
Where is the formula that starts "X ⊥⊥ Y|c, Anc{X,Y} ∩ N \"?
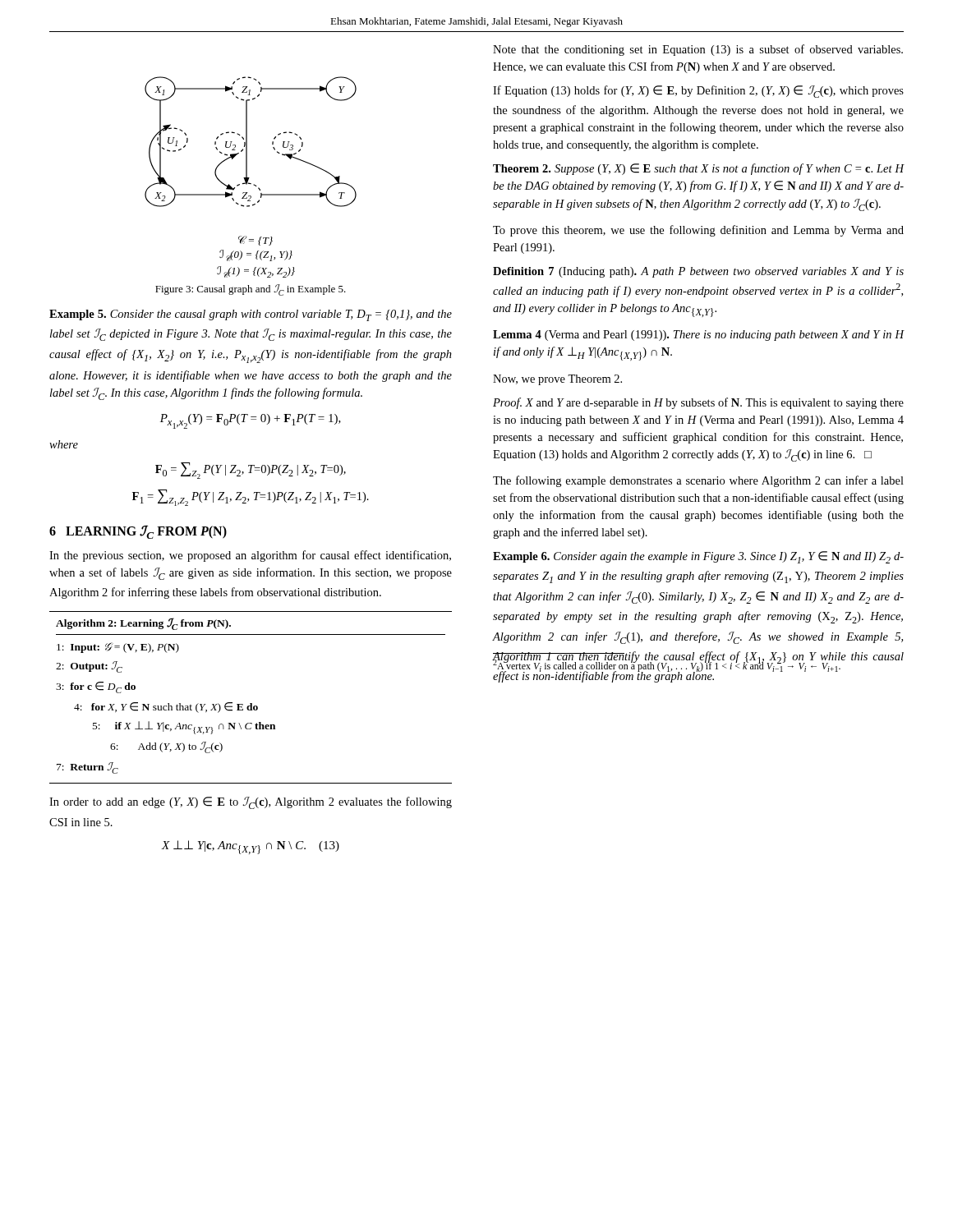[x=251, y=847]
